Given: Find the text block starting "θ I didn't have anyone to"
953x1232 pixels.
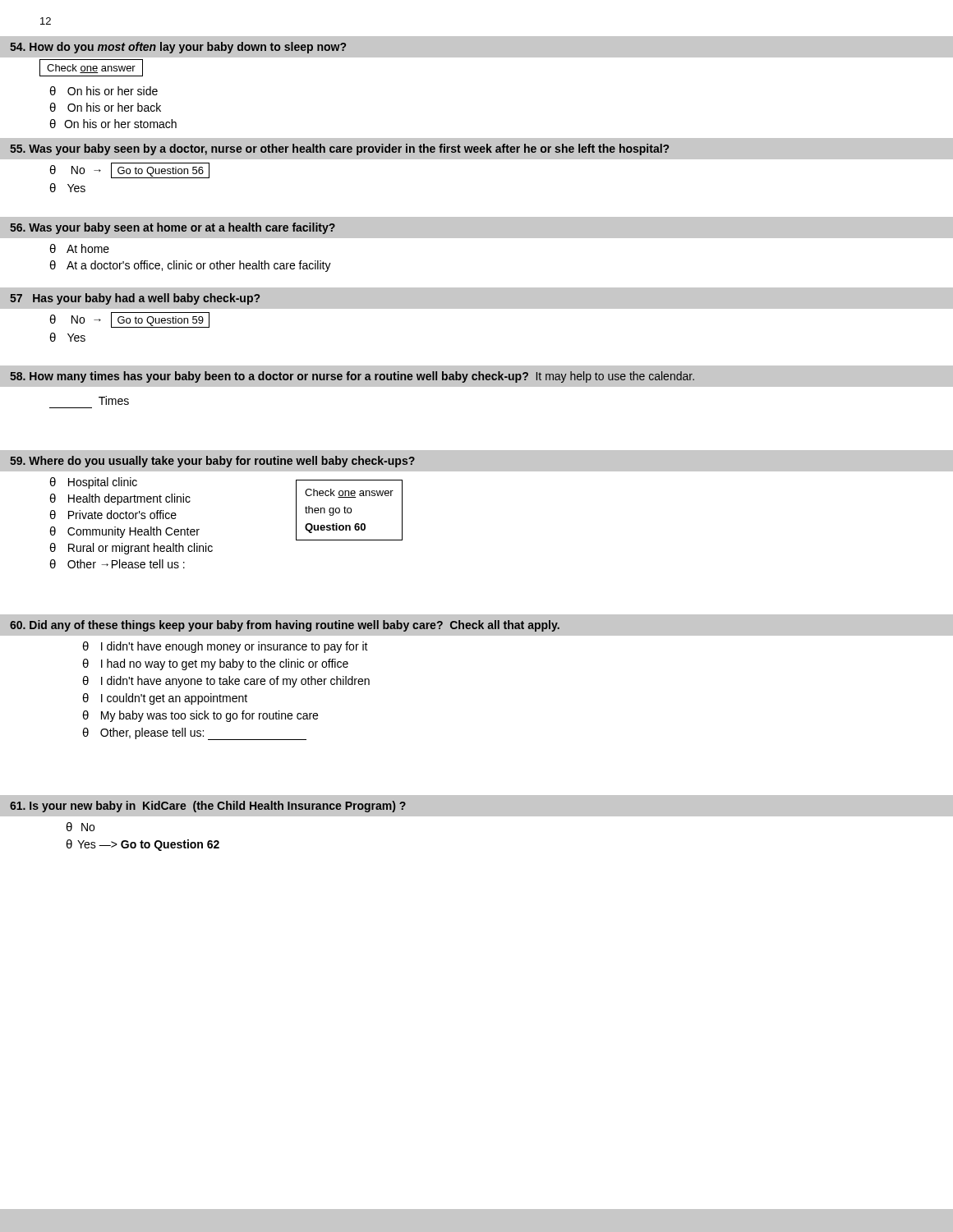Looking at the screenshot, I should pos(226,680).
